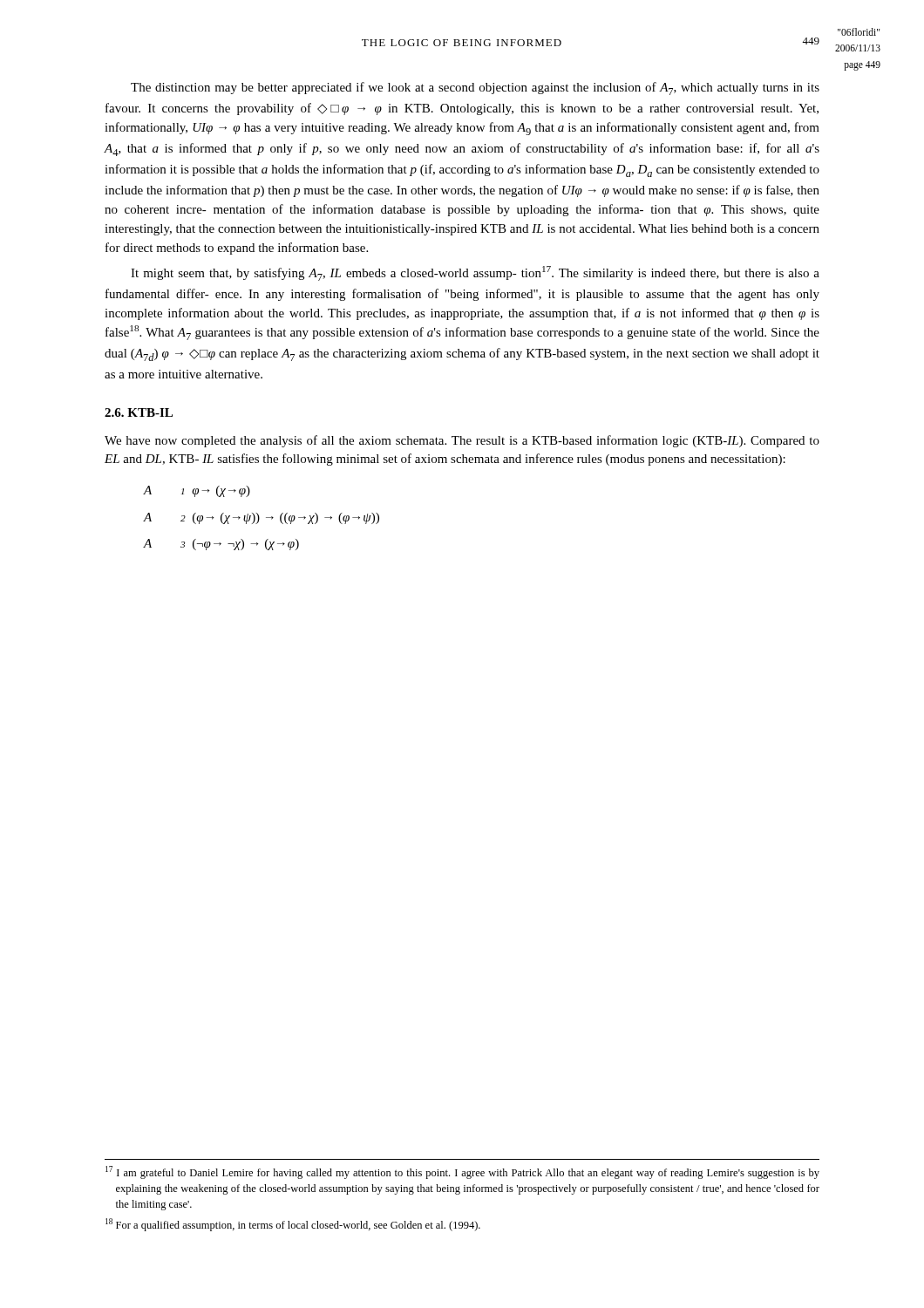
Task: Click on the text block with the text "The distinction may be"
Action: coord(462,168)
